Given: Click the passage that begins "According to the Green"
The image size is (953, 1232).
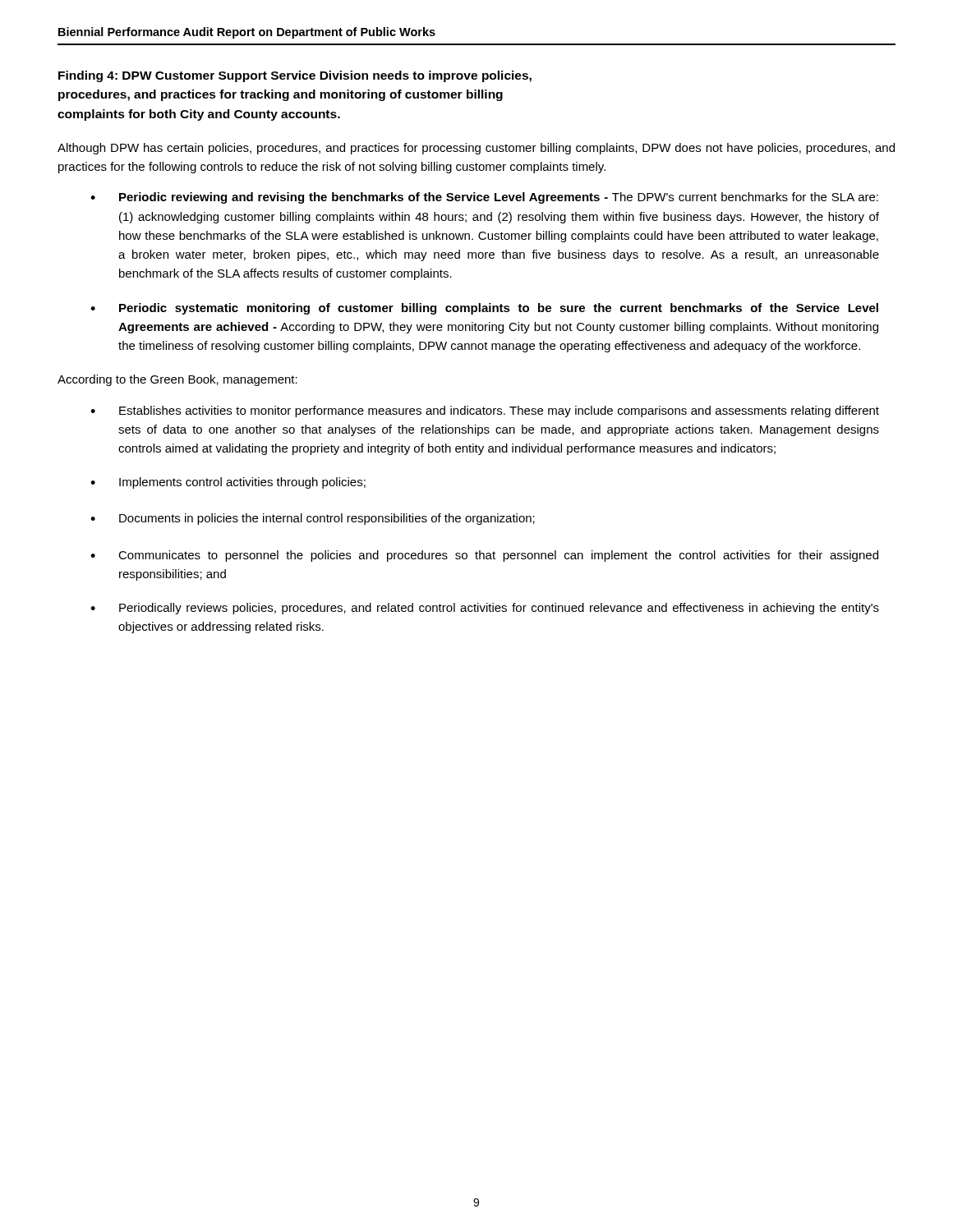Looking at the screenshot, I should [178, 379].
